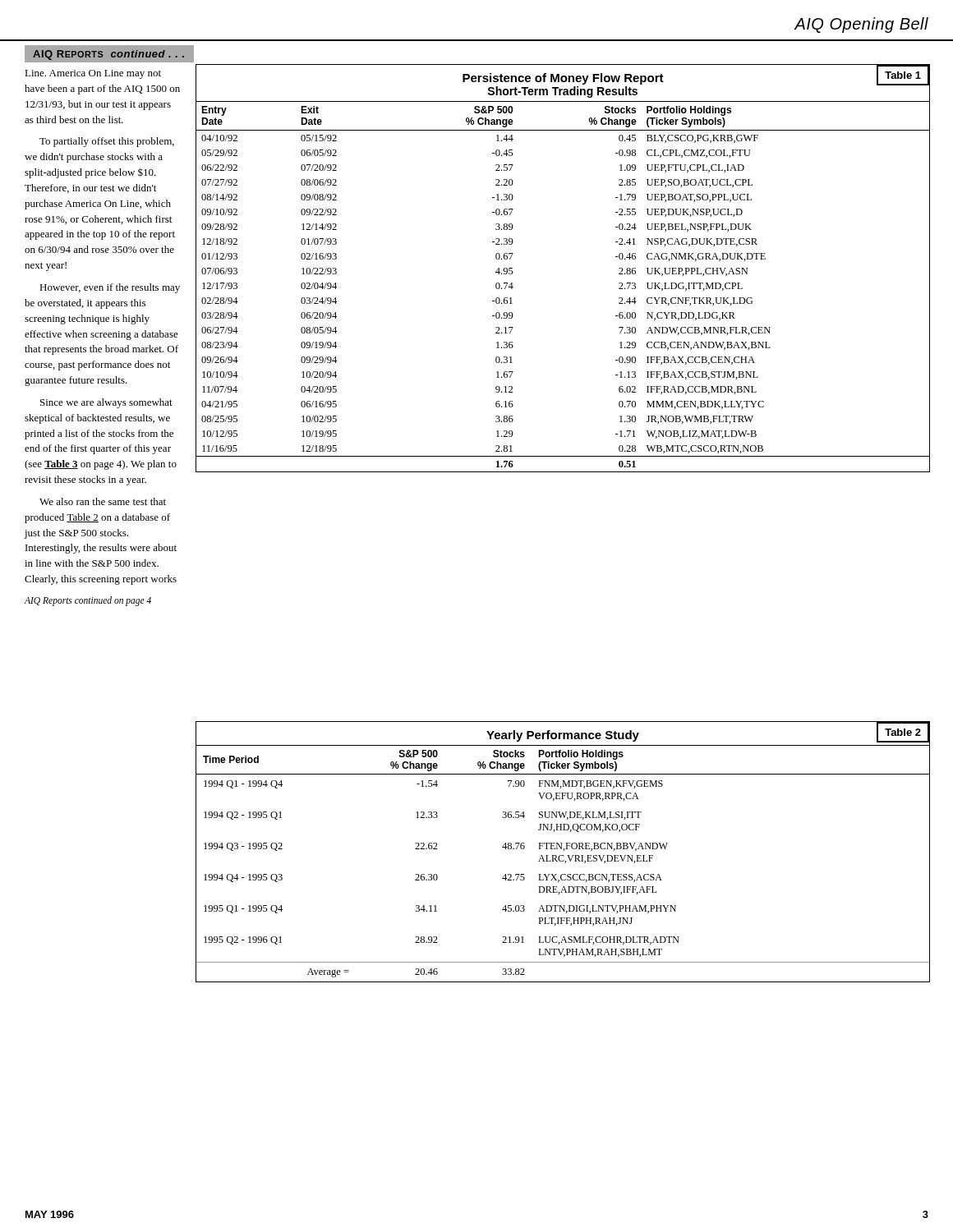
Task: Find the section header with the text "AIQ REPORTS continued . . ."
Action: pos(109,54)
